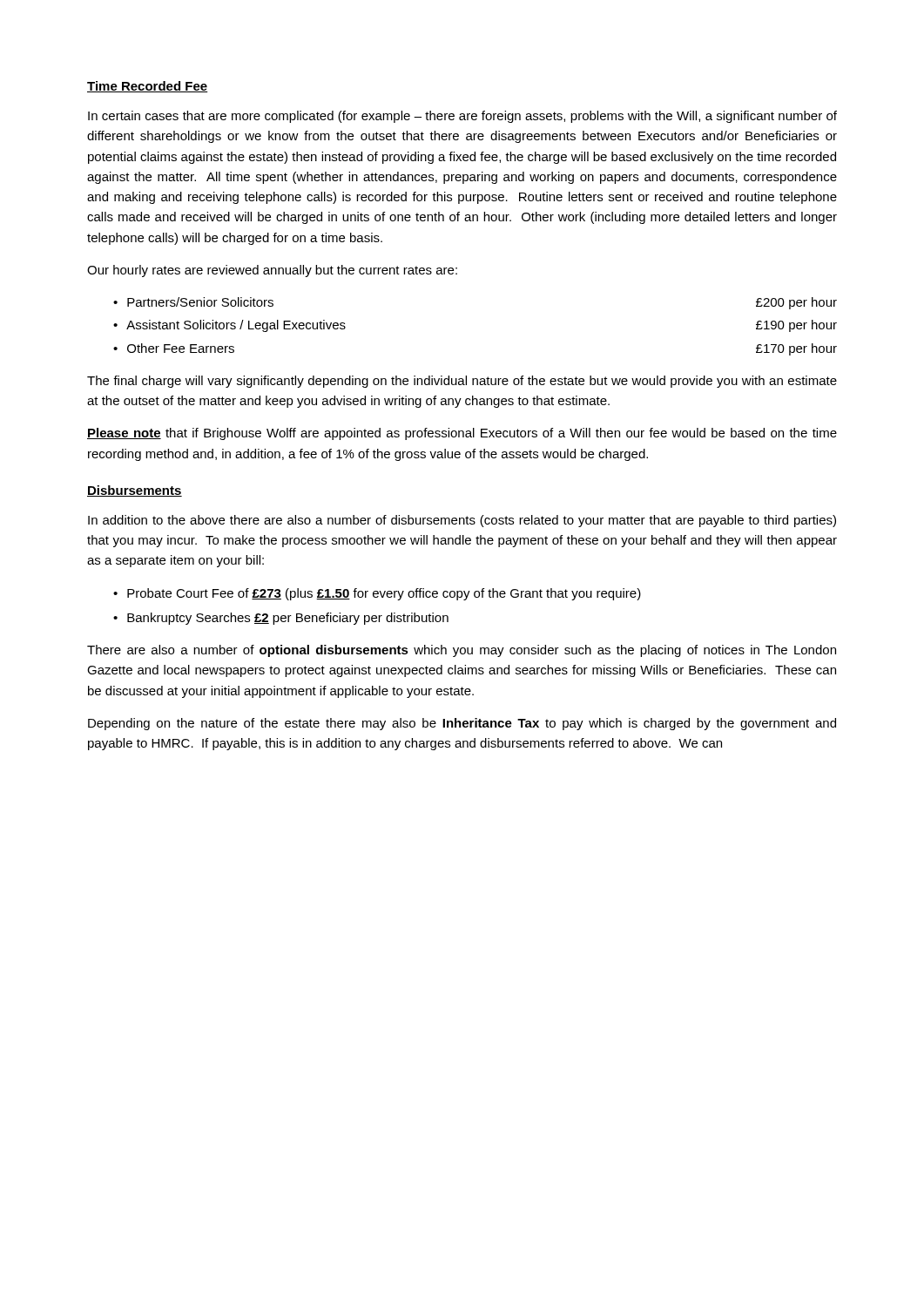The height and width of the screenshot is (1307, 924).
Task: Find the text block that reads "There are also a number of optional disbursements"
Action: coord(462,670)
